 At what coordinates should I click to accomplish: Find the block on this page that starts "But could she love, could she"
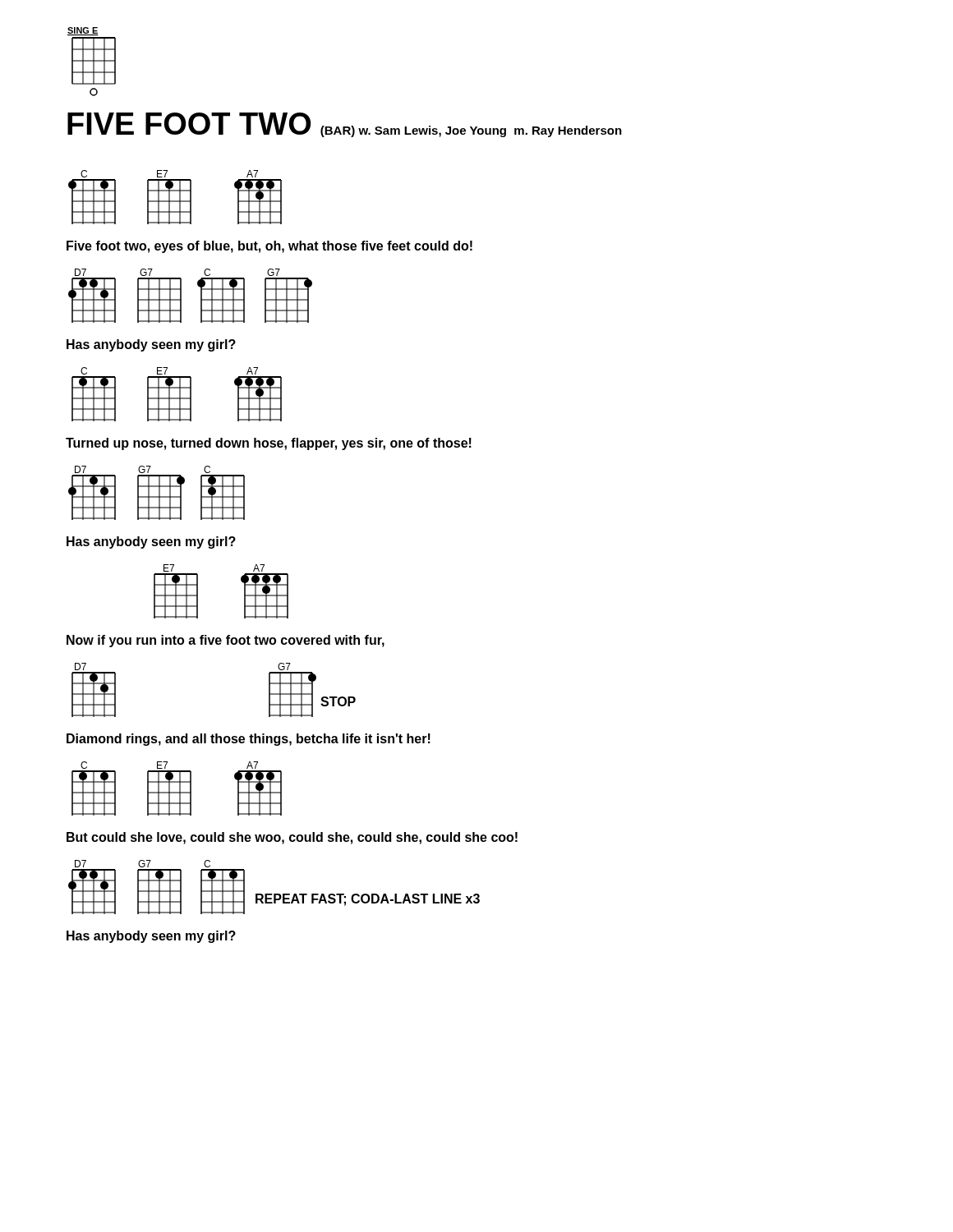coord(292,837)
